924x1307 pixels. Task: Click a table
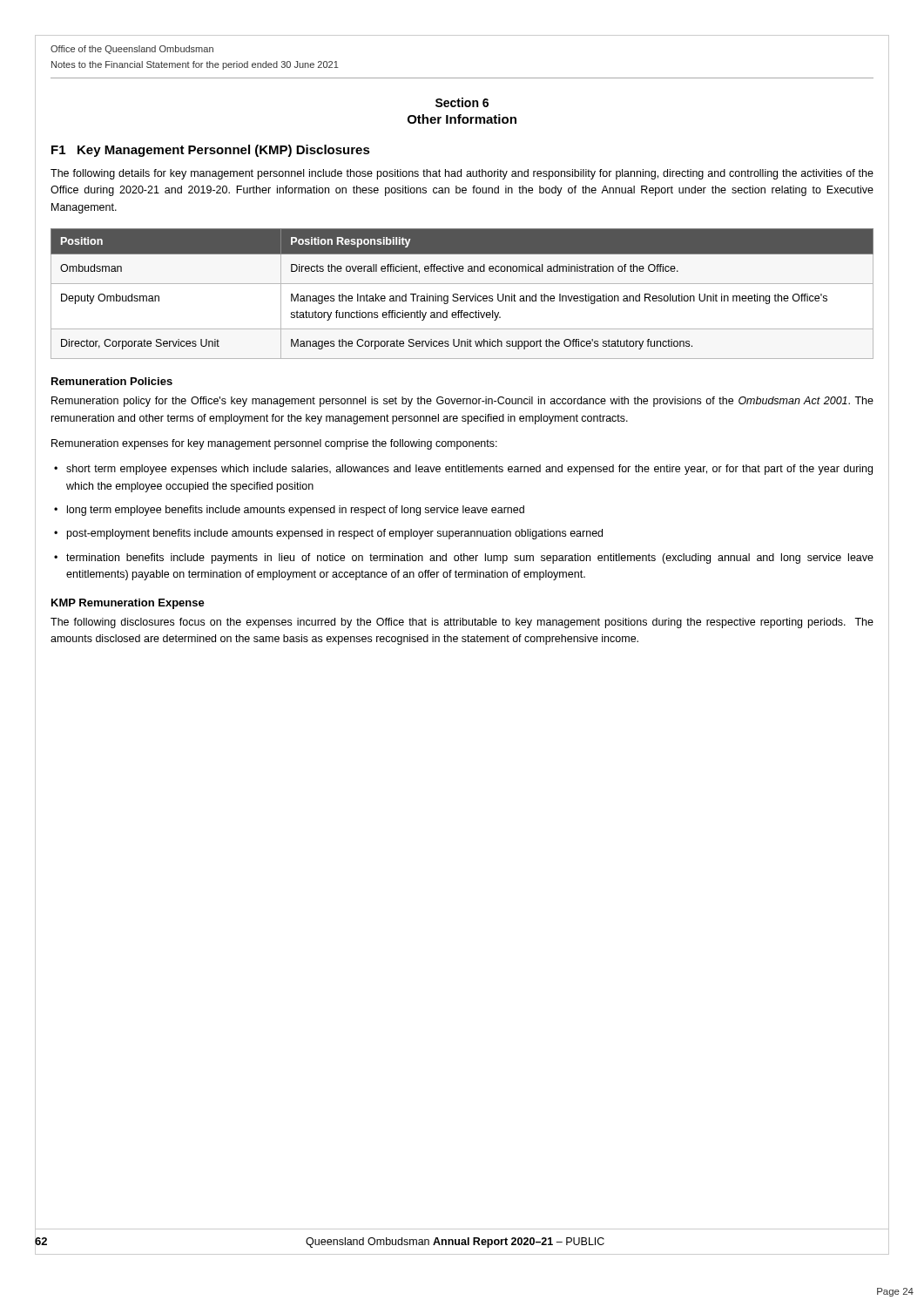[x=462, y=294]
